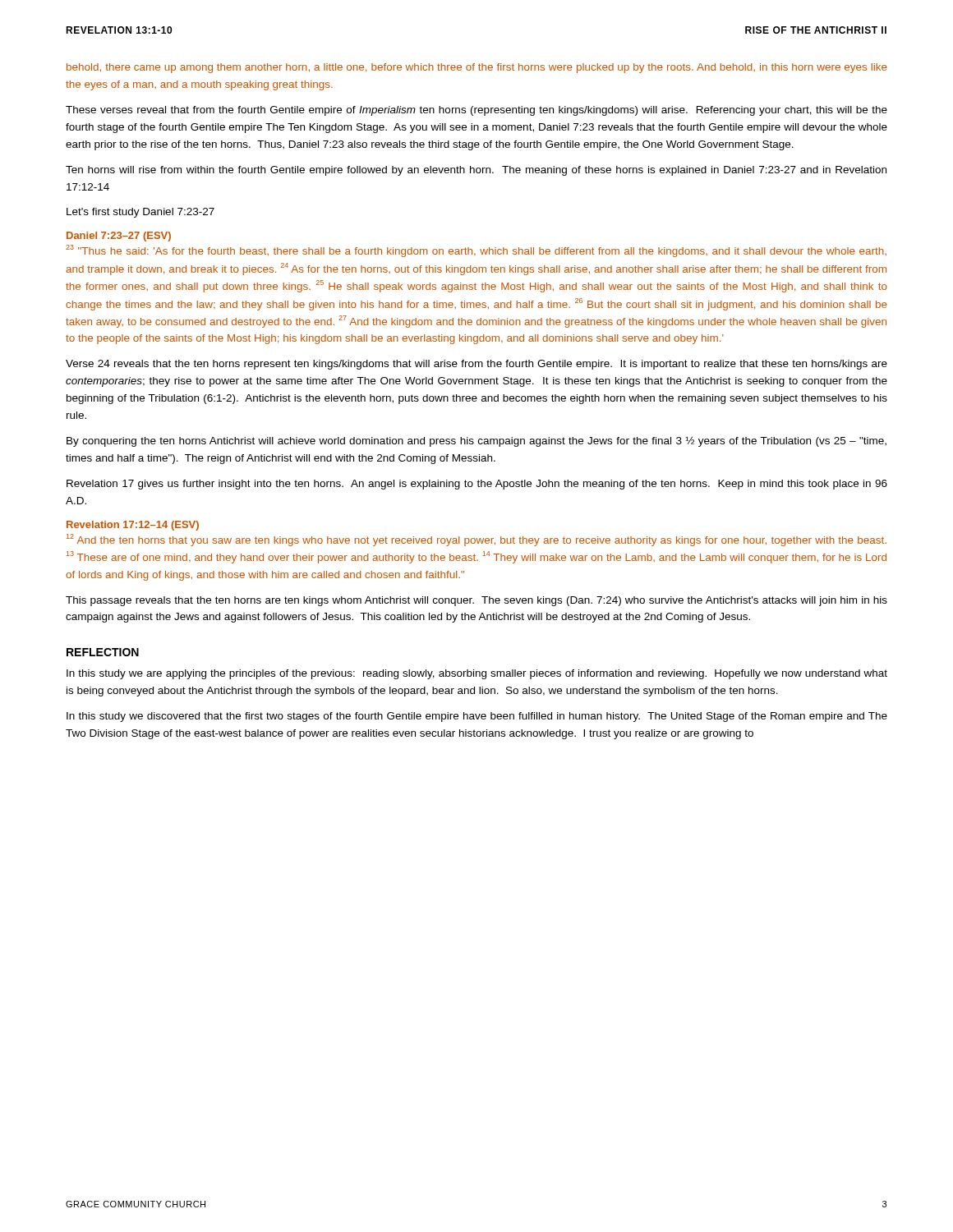Locate the text with the text "Let's first study Daniel 7:23-27"
The image size is (953, 1232).
click(x=140, y=212)
